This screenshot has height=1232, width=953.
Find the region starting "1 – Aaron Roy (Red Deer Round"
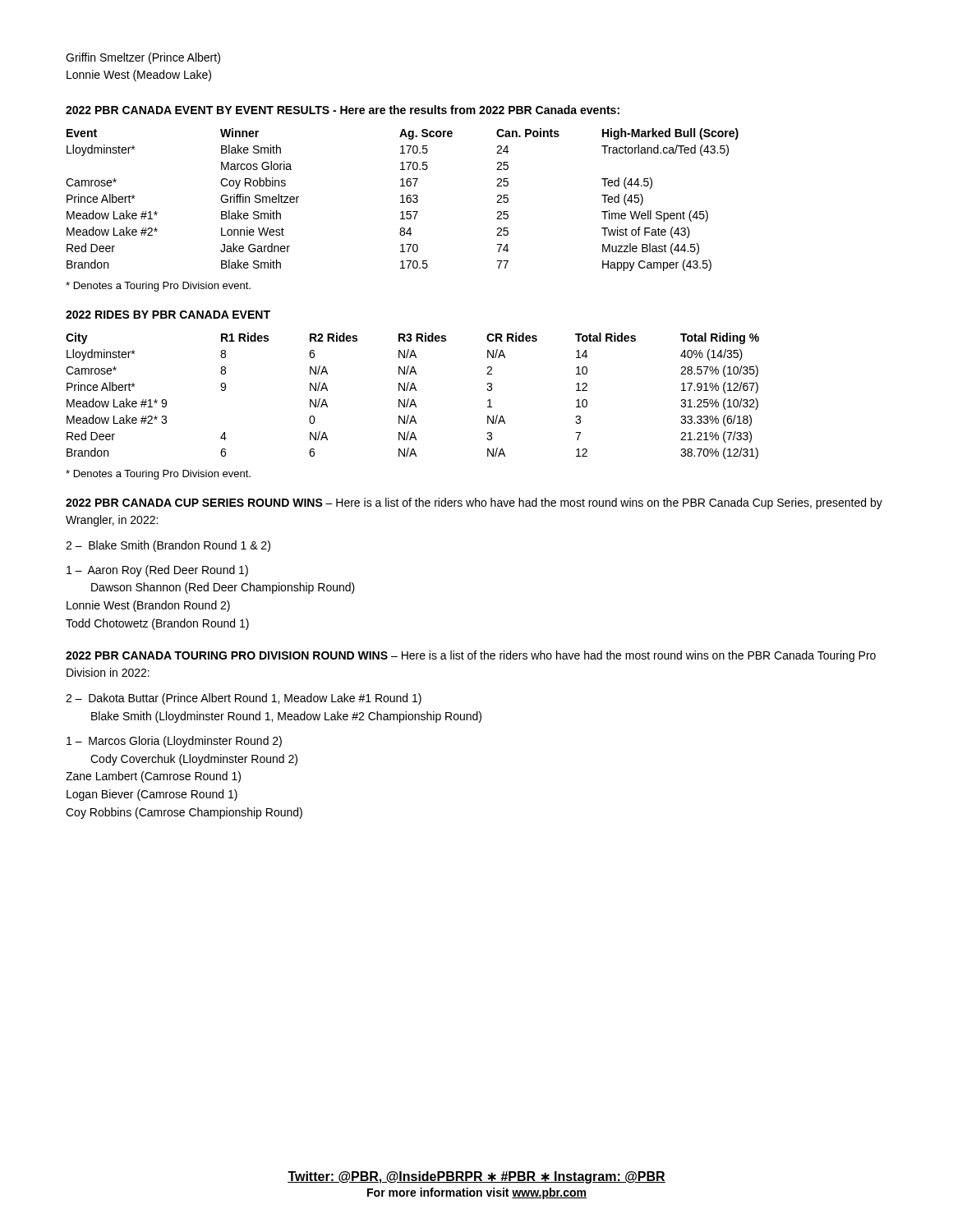tap(210, 596)
